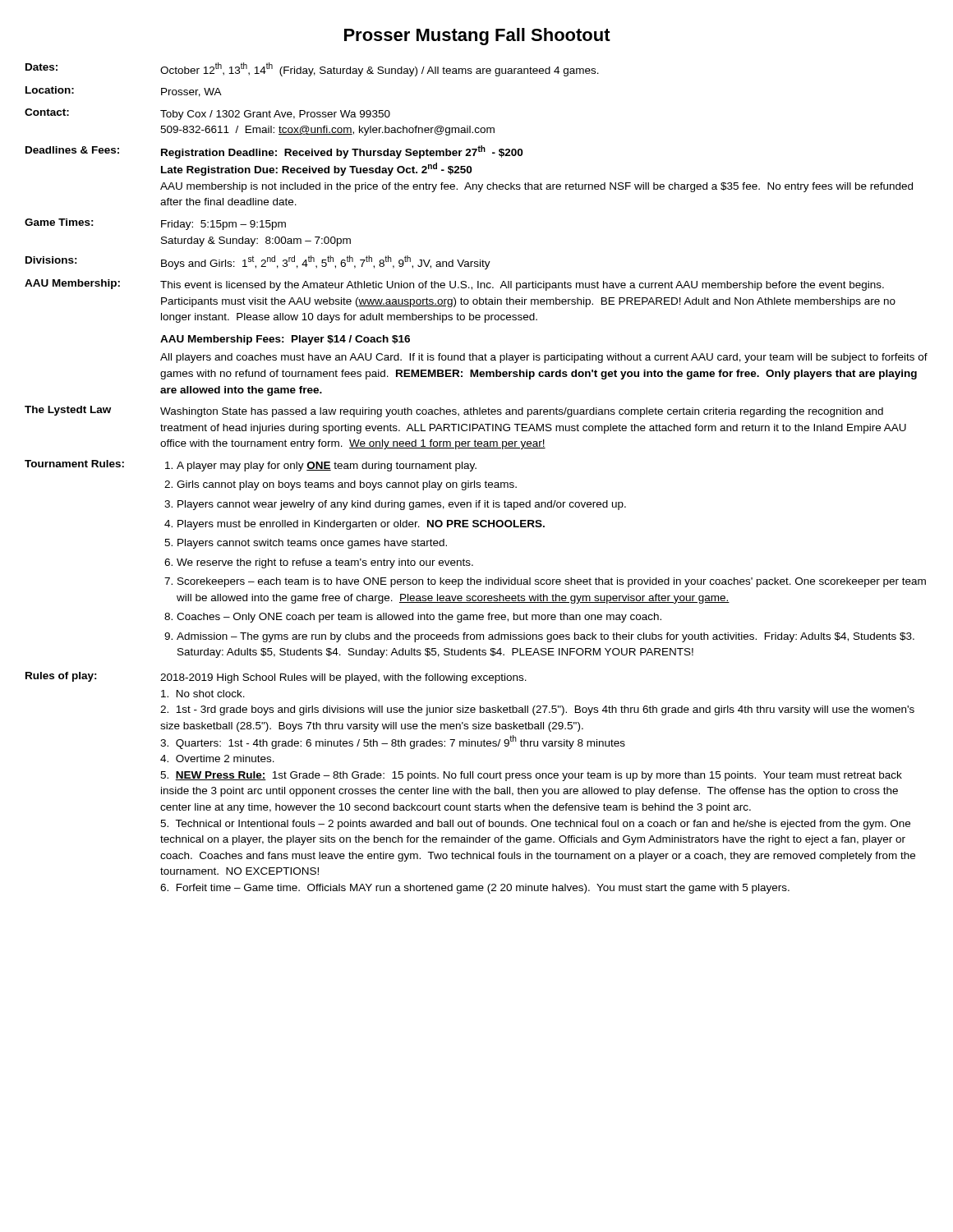
Task: Select the element starting "Dates: October 12th, 13th, 14th (Friday,"
Action: 476,69
